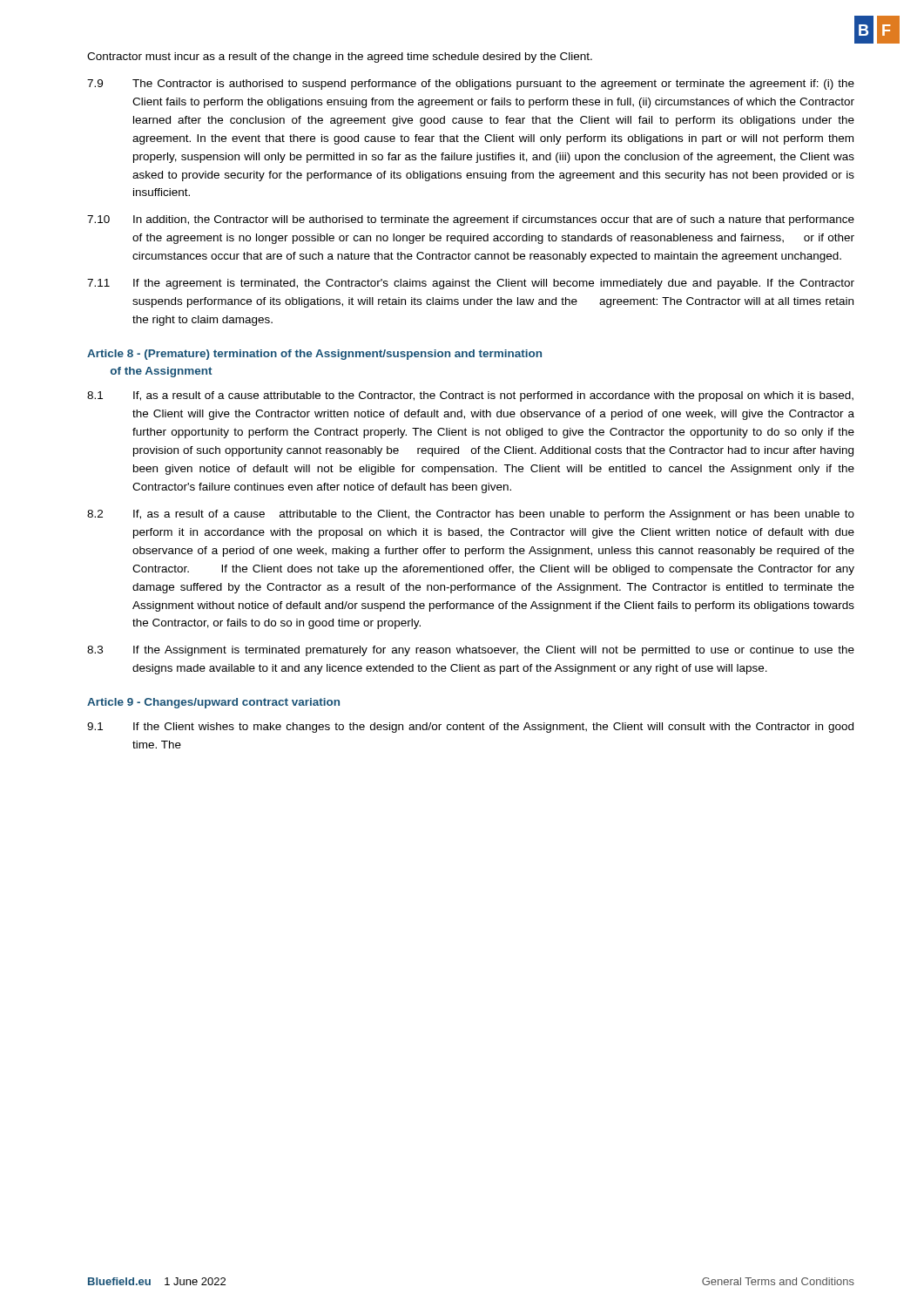Find the logo
Screen dimensions: 1307x924
pos(877,30)
